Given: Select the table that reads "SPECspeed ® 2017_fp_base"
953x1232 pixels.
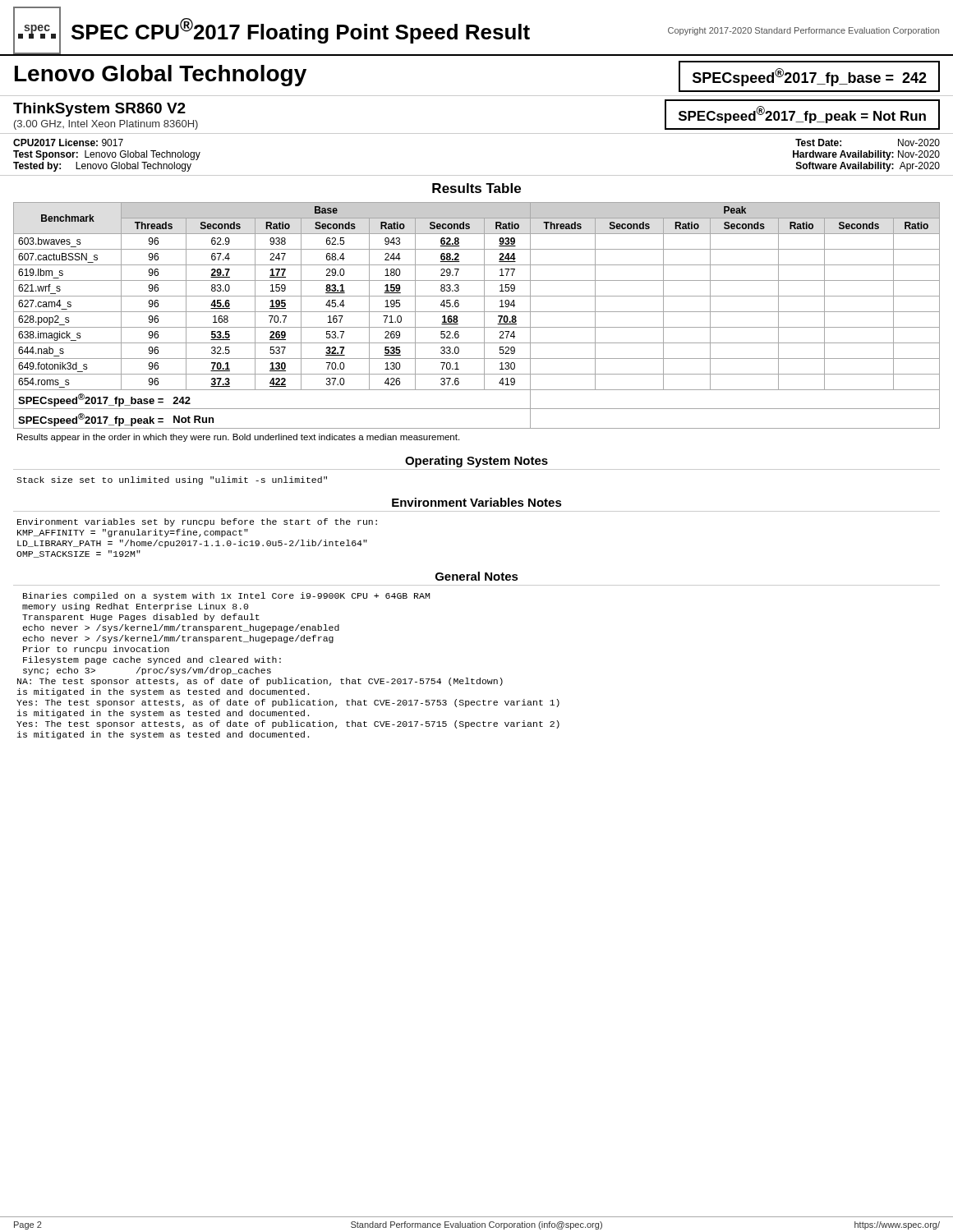Looking at the screenshot, I should tap(476, 315).
